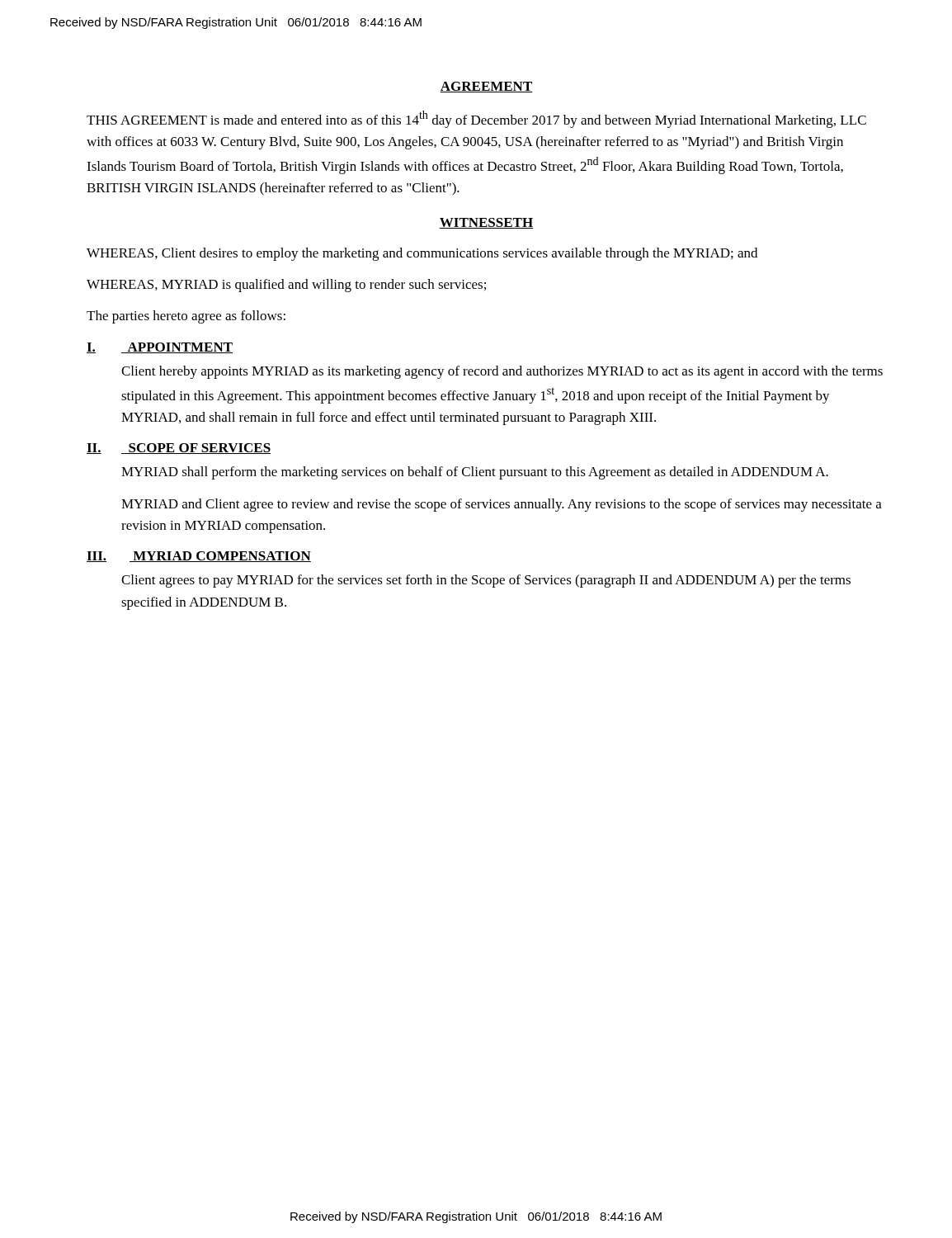Where is the passage that starts "WHEREAS, Client desires to"?

[422, 253]
